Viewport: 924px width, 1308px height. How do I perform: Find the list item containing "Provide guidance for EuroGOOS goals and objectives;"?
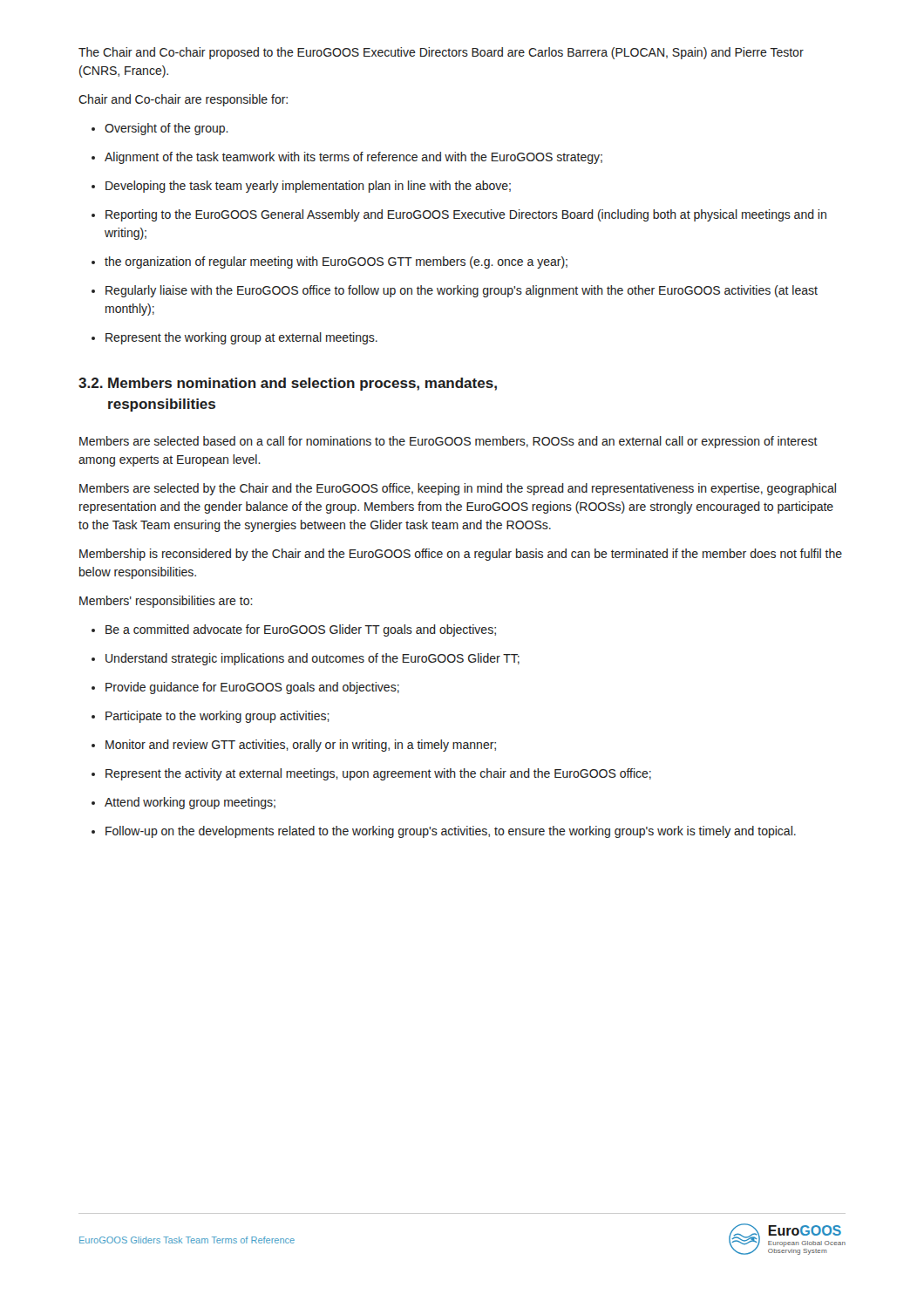245,688
